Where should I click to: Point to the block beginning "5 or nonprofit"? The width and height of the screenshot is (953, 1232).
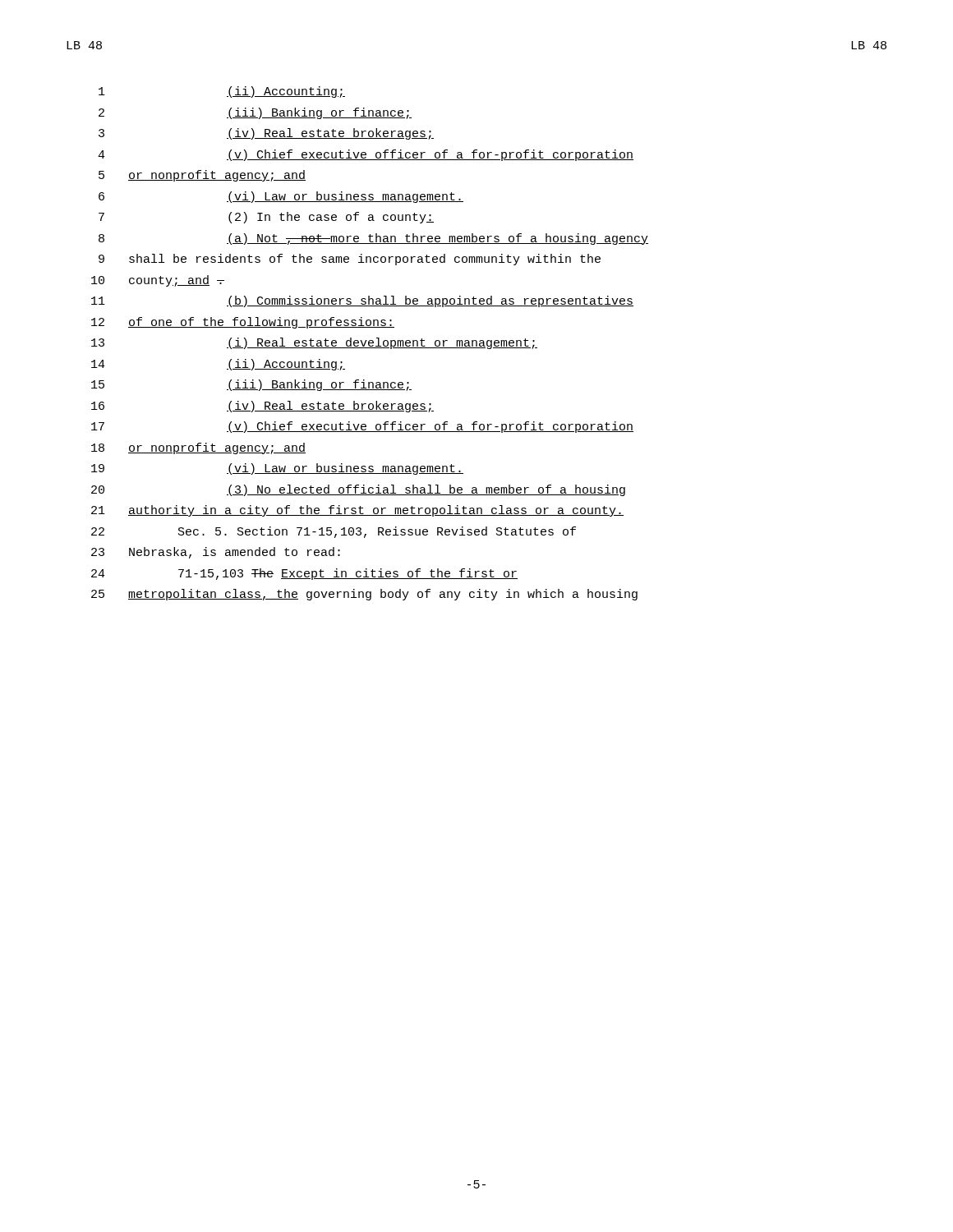pos(202,176)
